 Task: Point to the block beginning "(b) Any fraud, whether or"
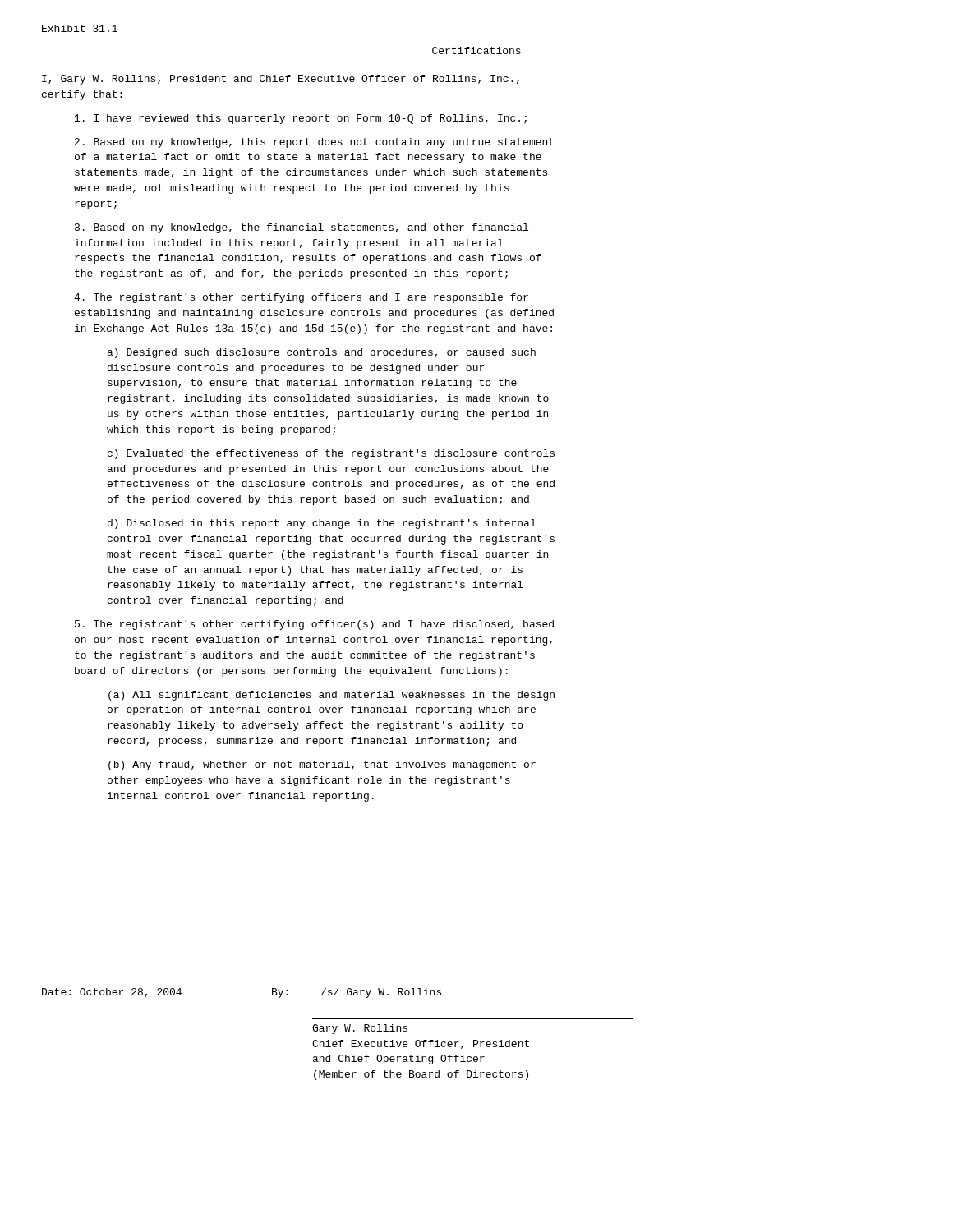(x=322, y=780)
